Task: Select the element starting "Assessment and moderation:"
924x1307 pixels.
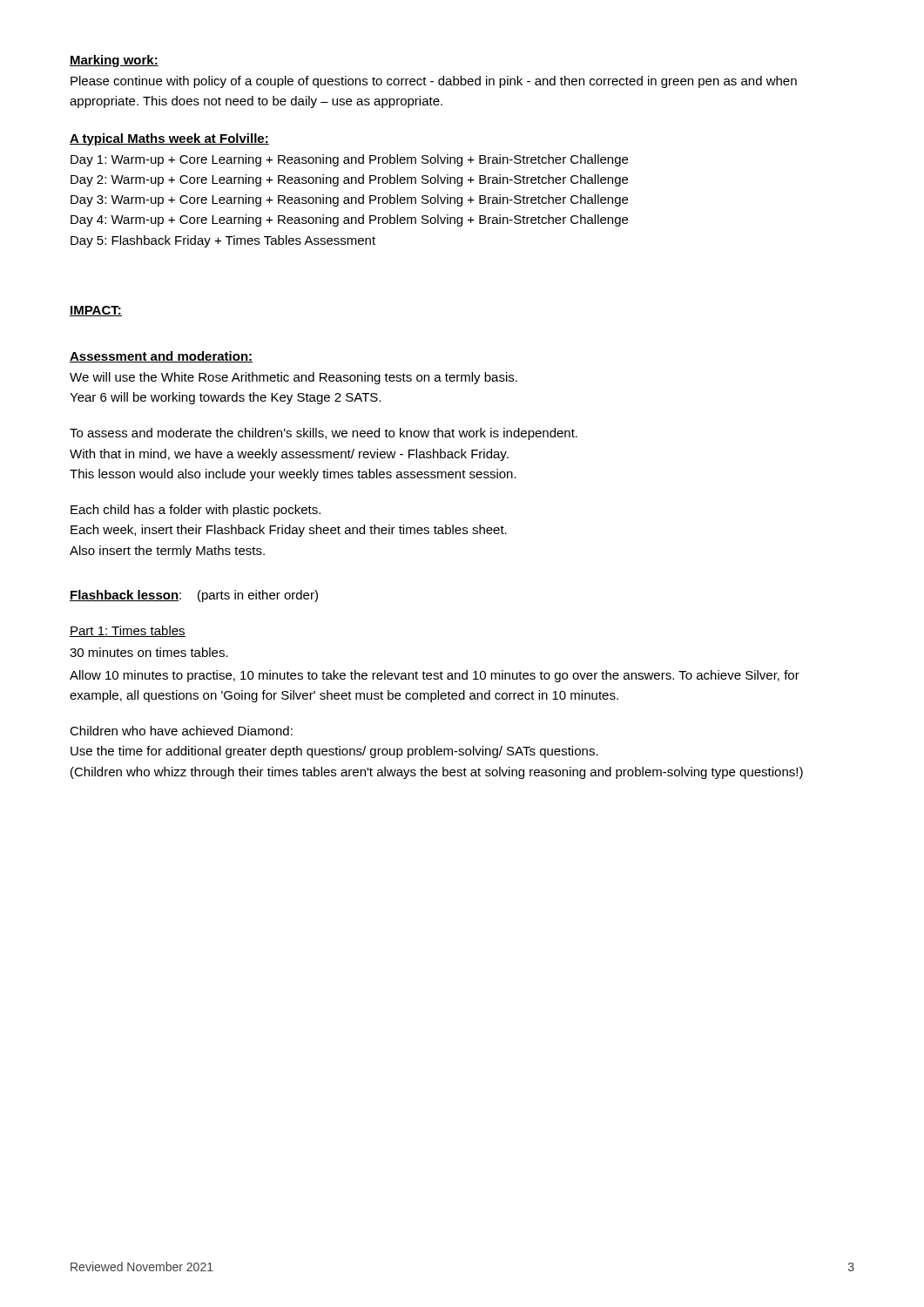Action: coord(161,356)
